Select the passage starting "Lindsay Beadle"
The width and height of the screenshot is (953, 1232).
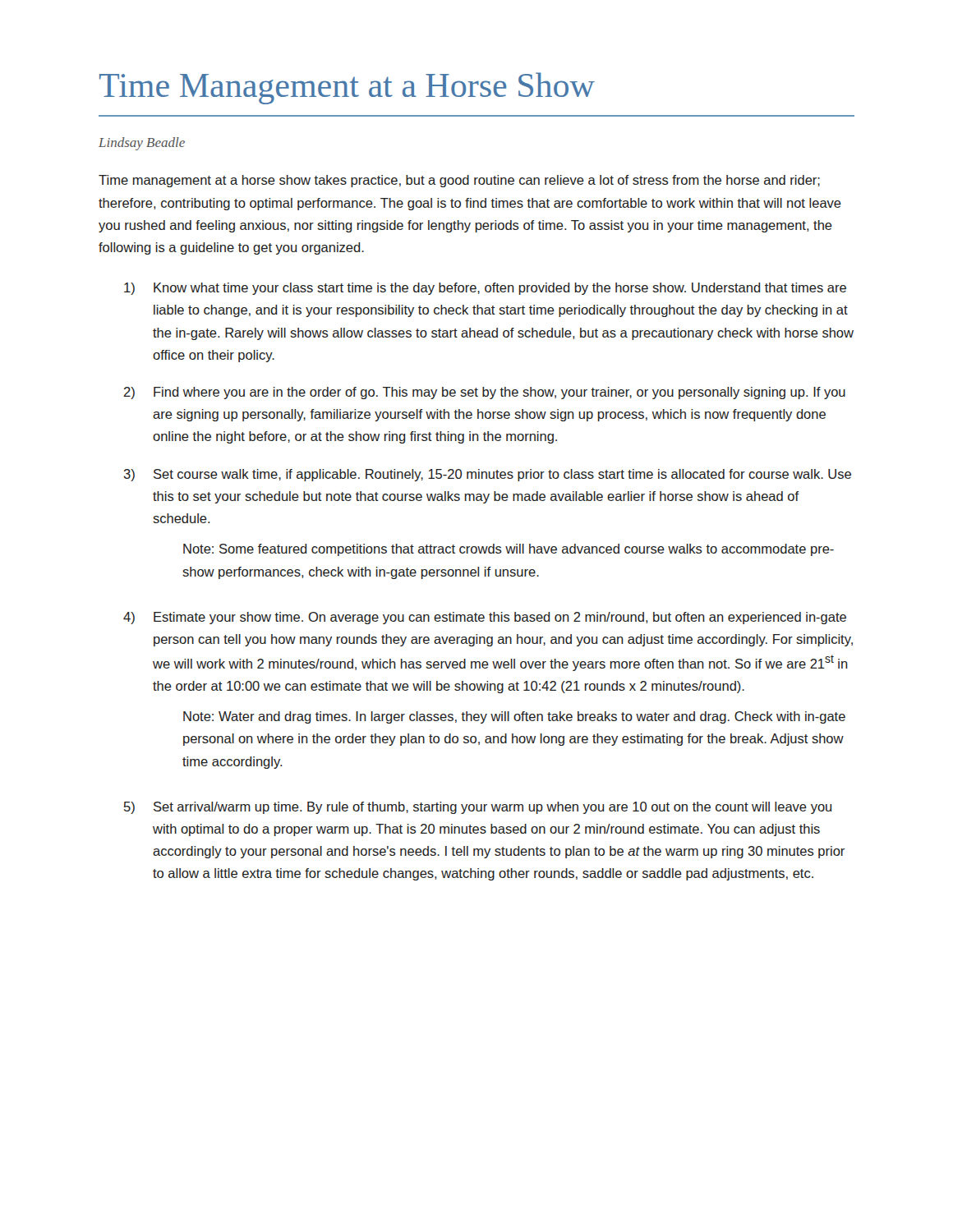pyautogui.click(x=142, y=143)
